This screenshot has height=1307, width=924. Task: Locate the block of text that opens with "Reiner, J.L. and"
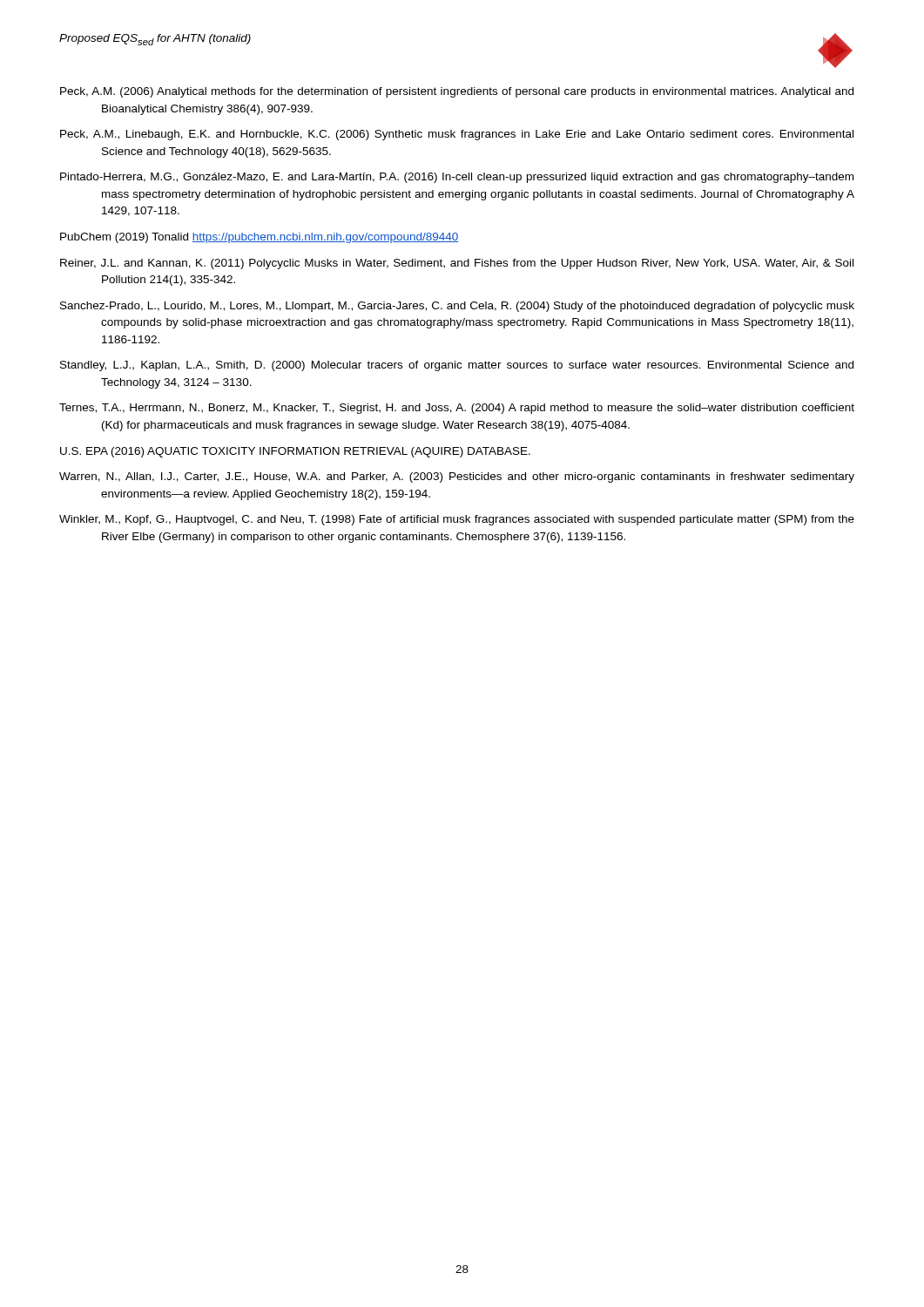tap(457, 271)
